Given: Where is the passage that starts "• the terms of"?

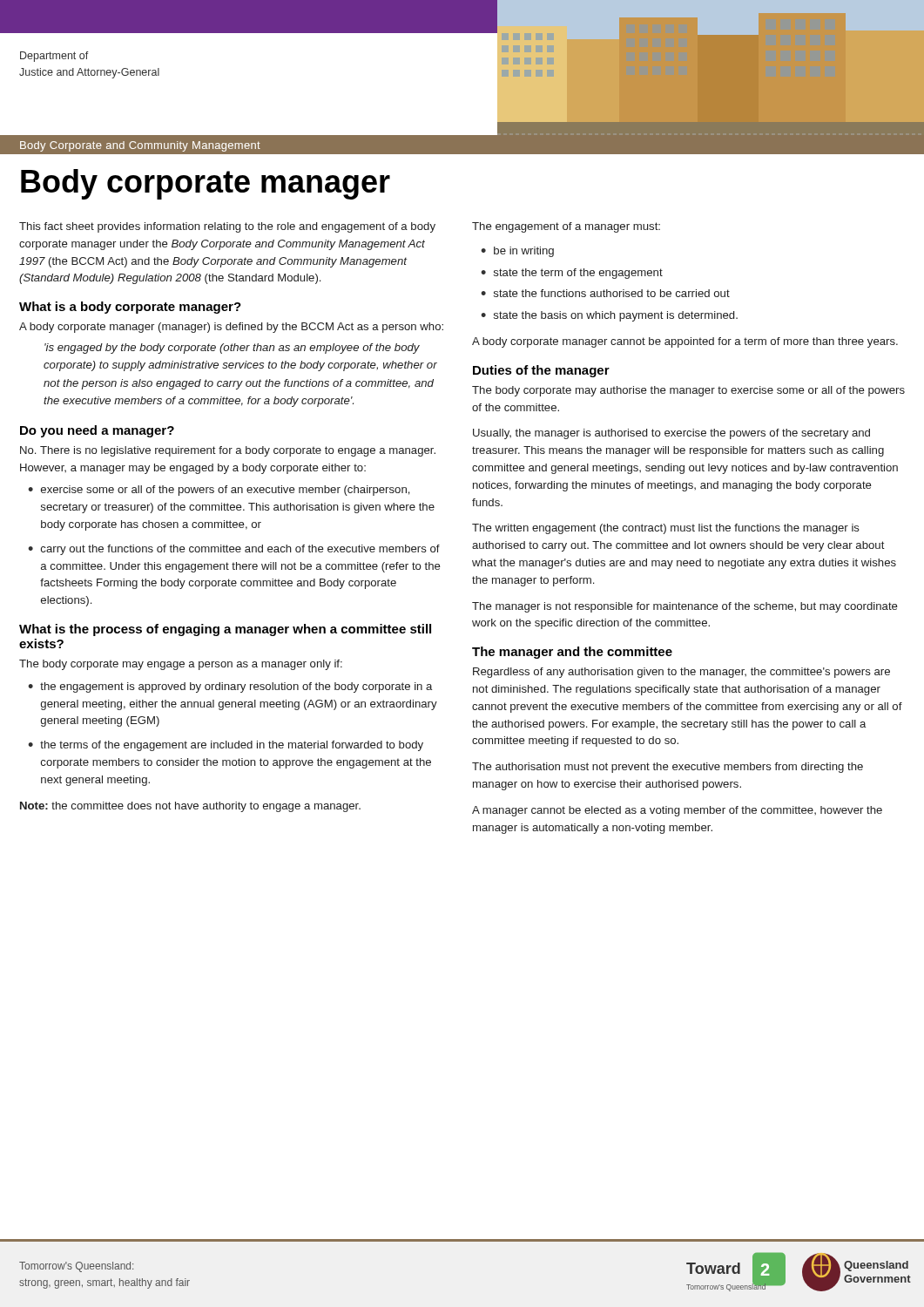Looking at the screenshot, I should coord(237,762).
